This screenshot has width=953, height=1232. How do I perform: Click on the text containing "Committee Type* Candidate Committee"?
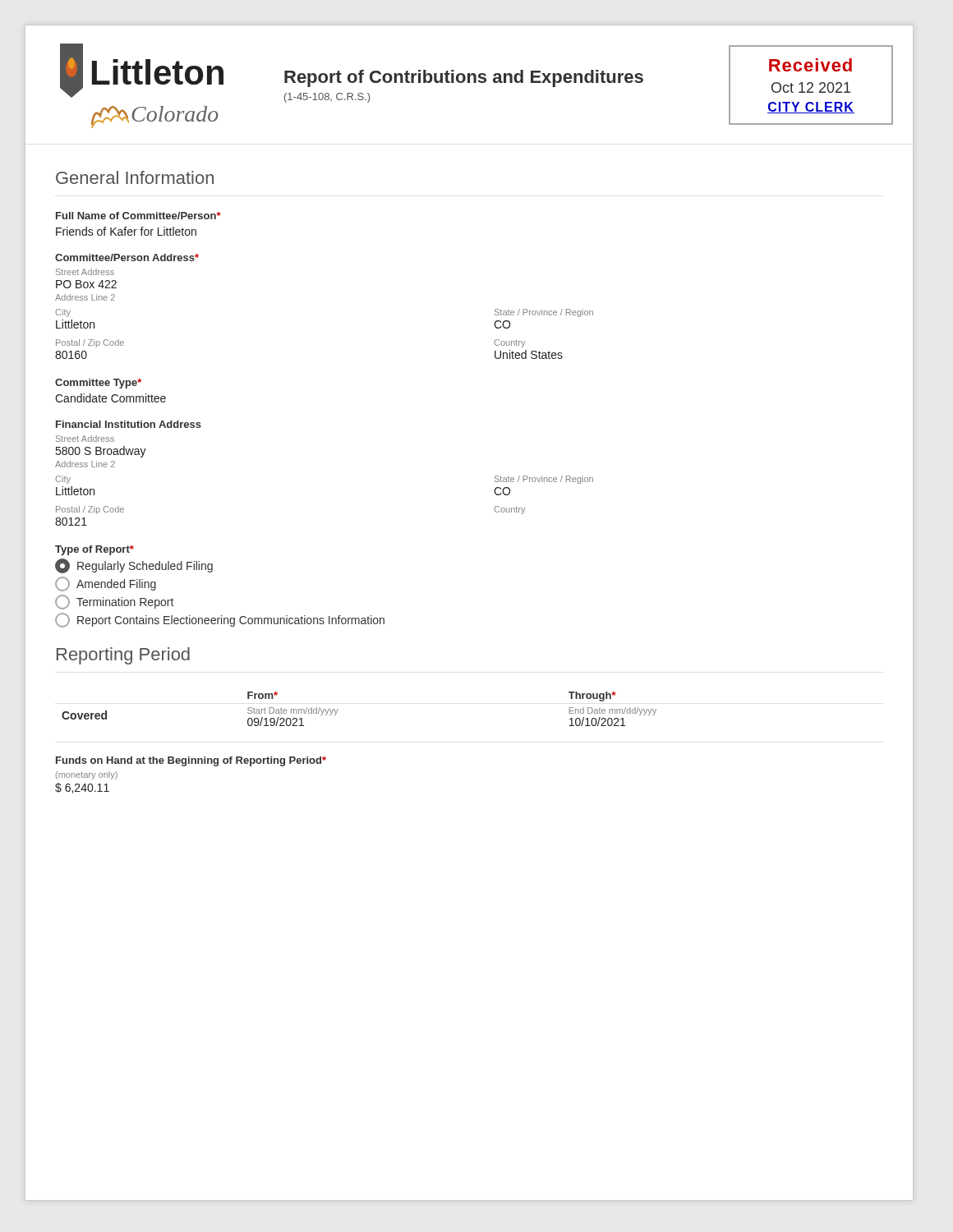tap(98, 384)
